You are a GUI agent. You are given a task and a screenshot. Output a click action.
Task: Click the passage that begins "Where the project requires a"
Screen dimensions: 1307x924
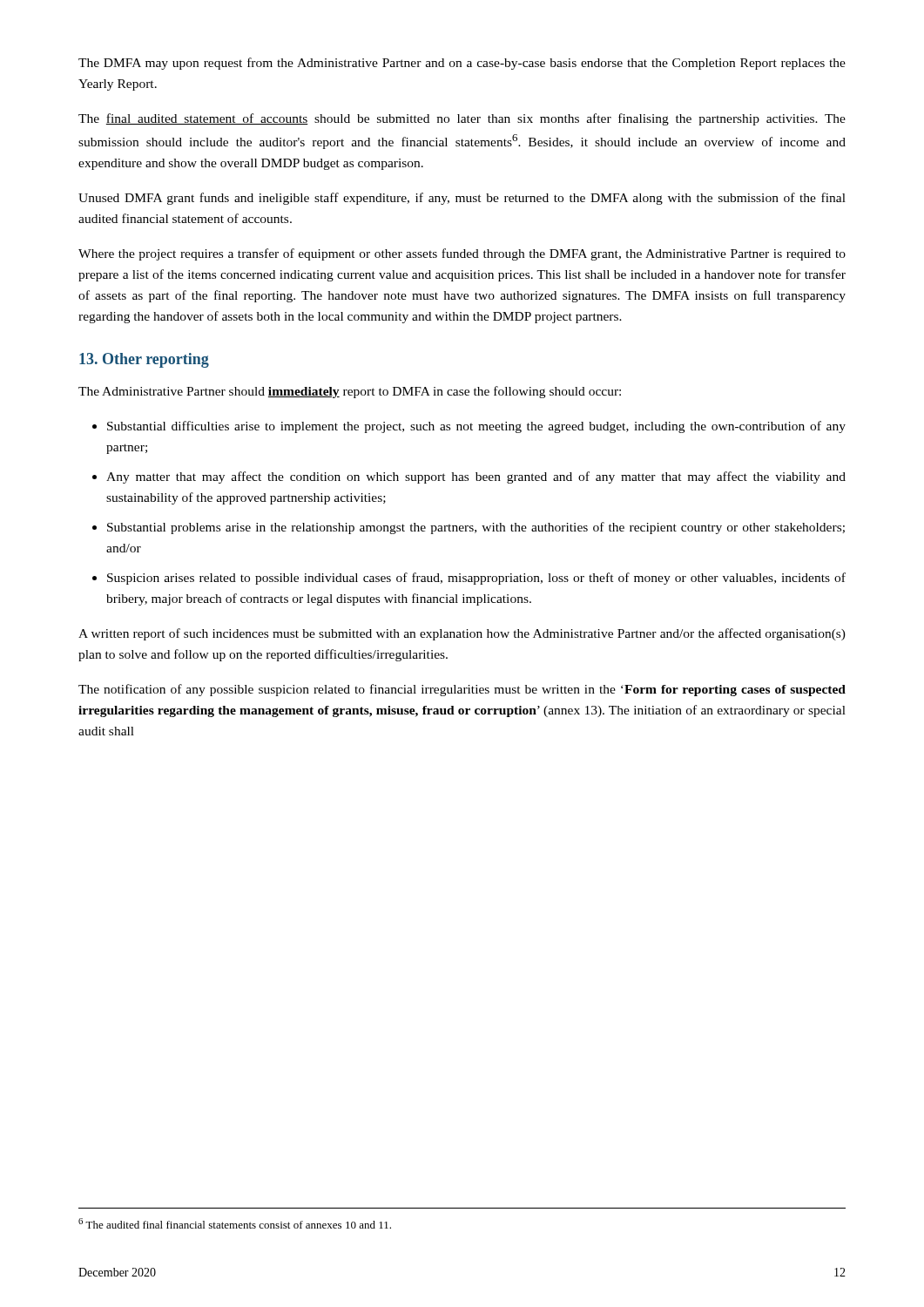tap(462, 285)
